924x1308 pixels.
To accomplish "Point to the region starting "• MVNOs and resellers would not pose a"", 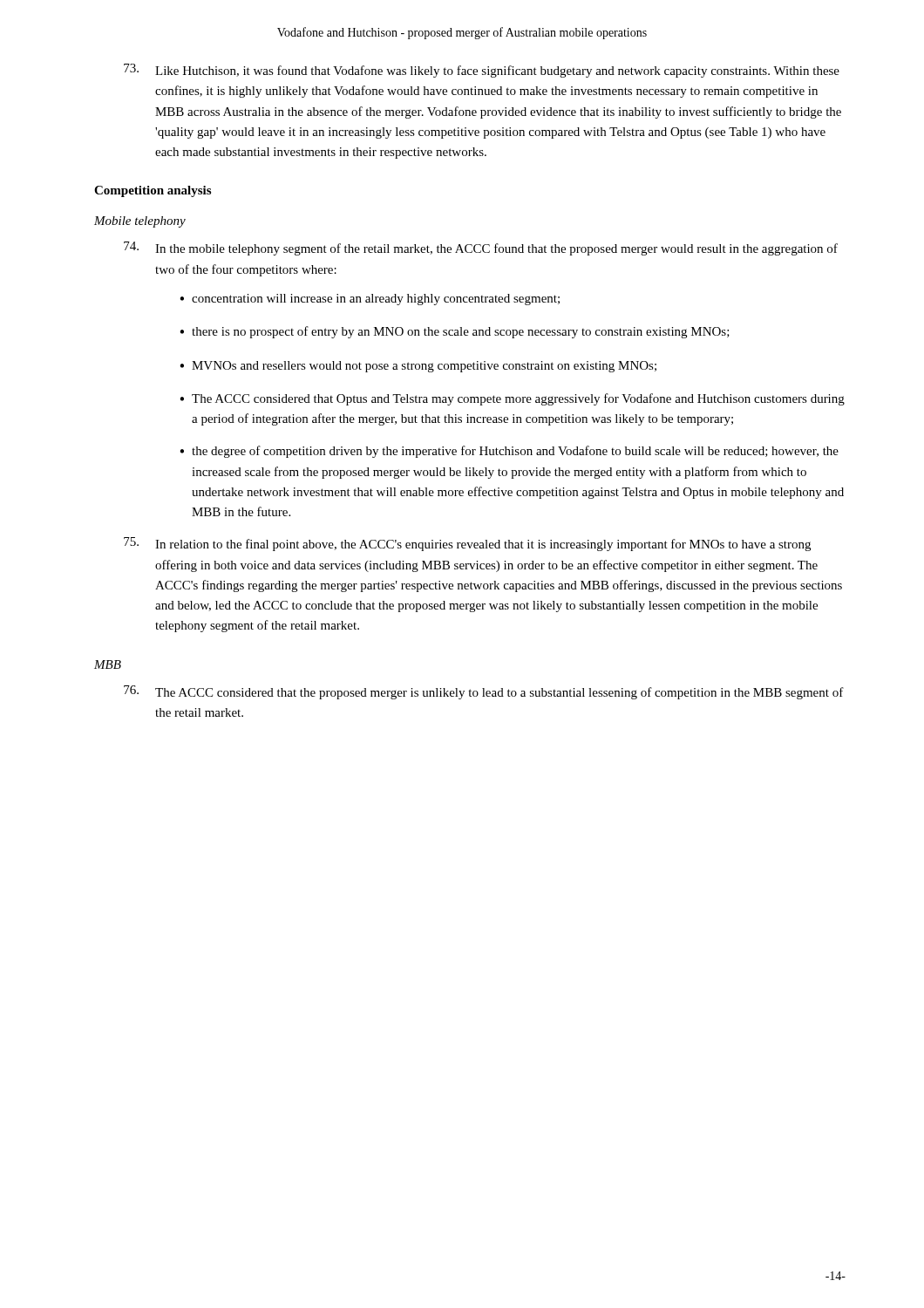I will (x=509, y=366).
